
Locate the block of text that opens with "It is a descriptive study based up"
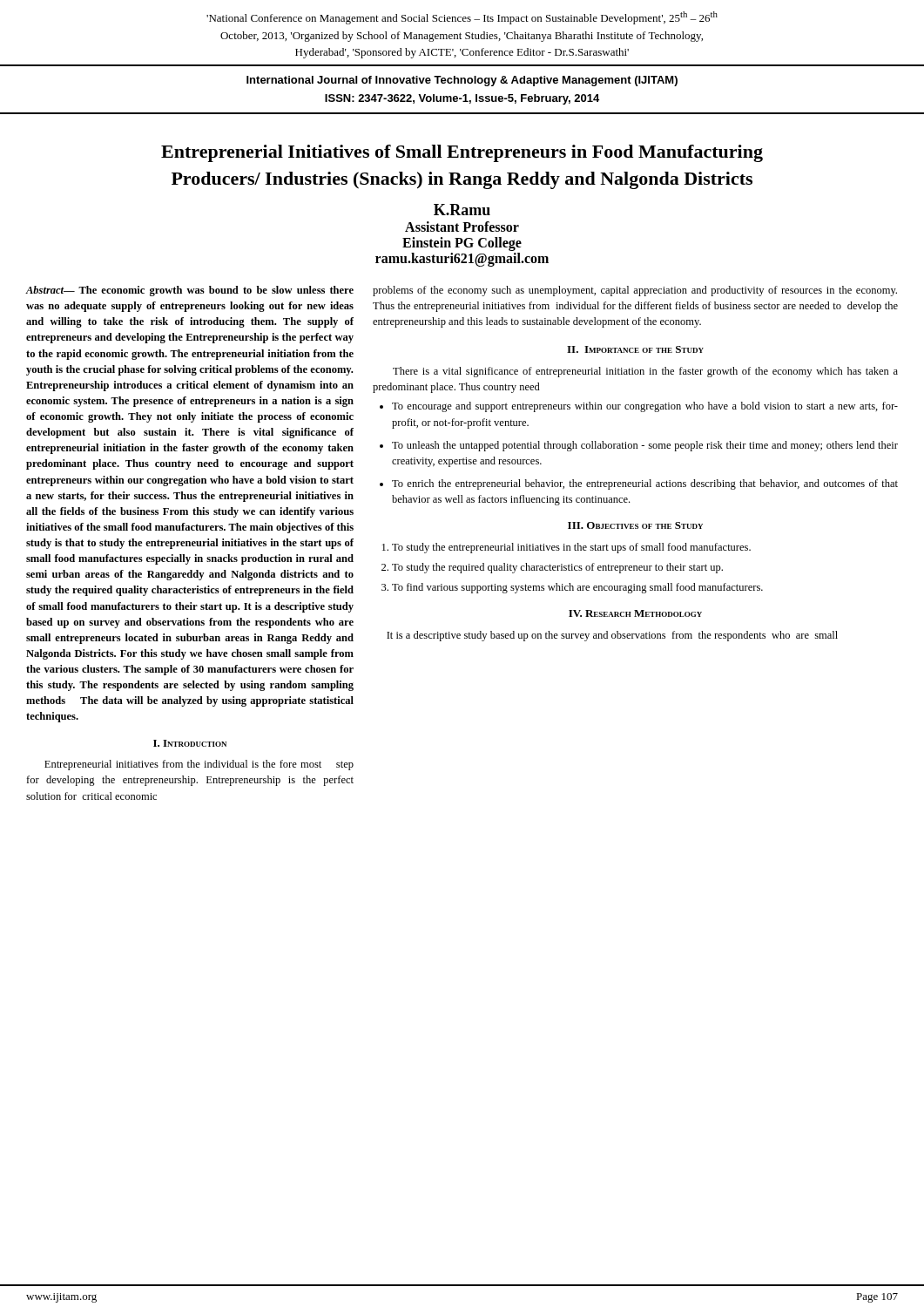pyautogui.click(x=605, y=635)
